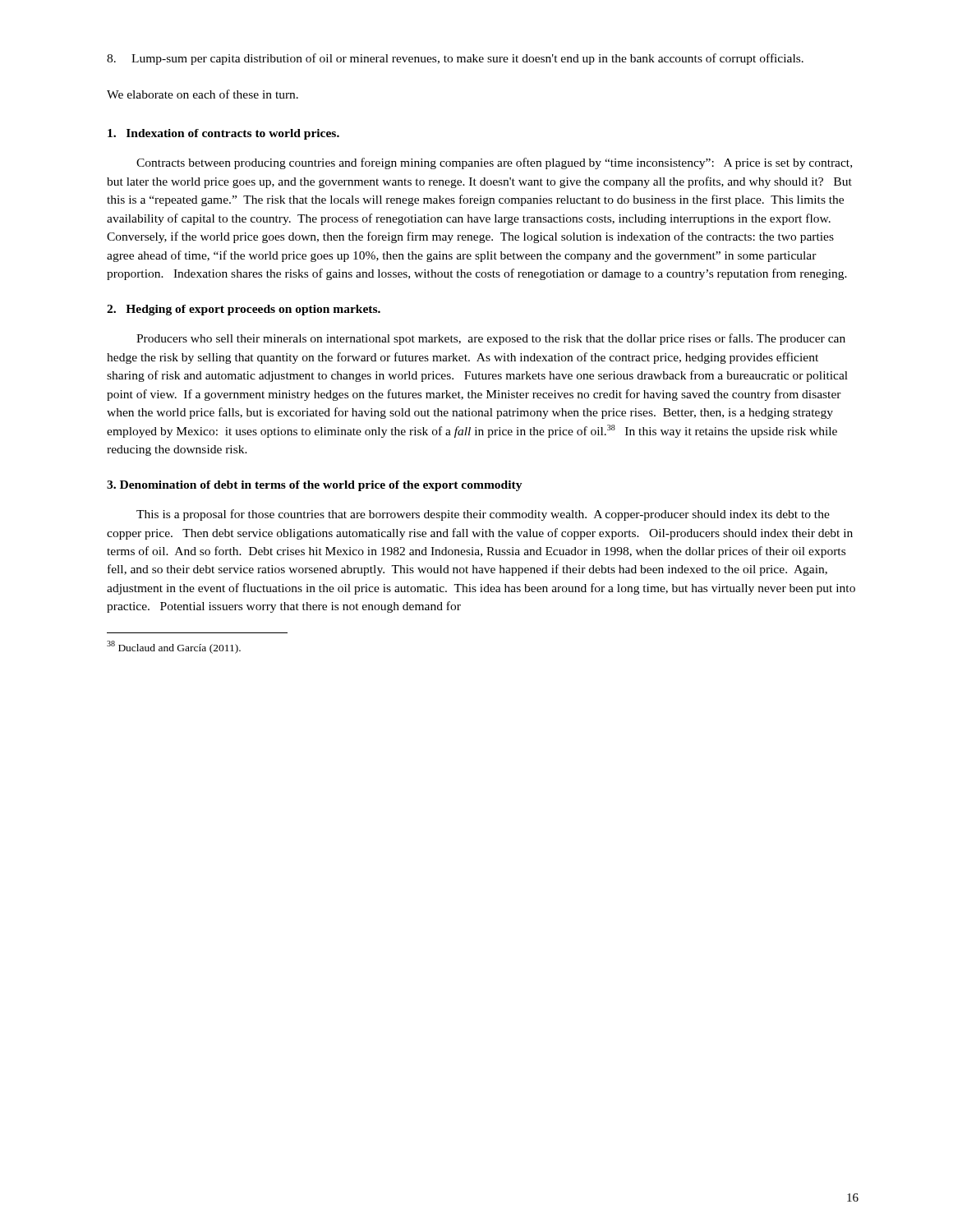The image size is (953, 1232).
Task: Click on the passage starting "Producers who sell their minerals on"
Action: [477, 394]
